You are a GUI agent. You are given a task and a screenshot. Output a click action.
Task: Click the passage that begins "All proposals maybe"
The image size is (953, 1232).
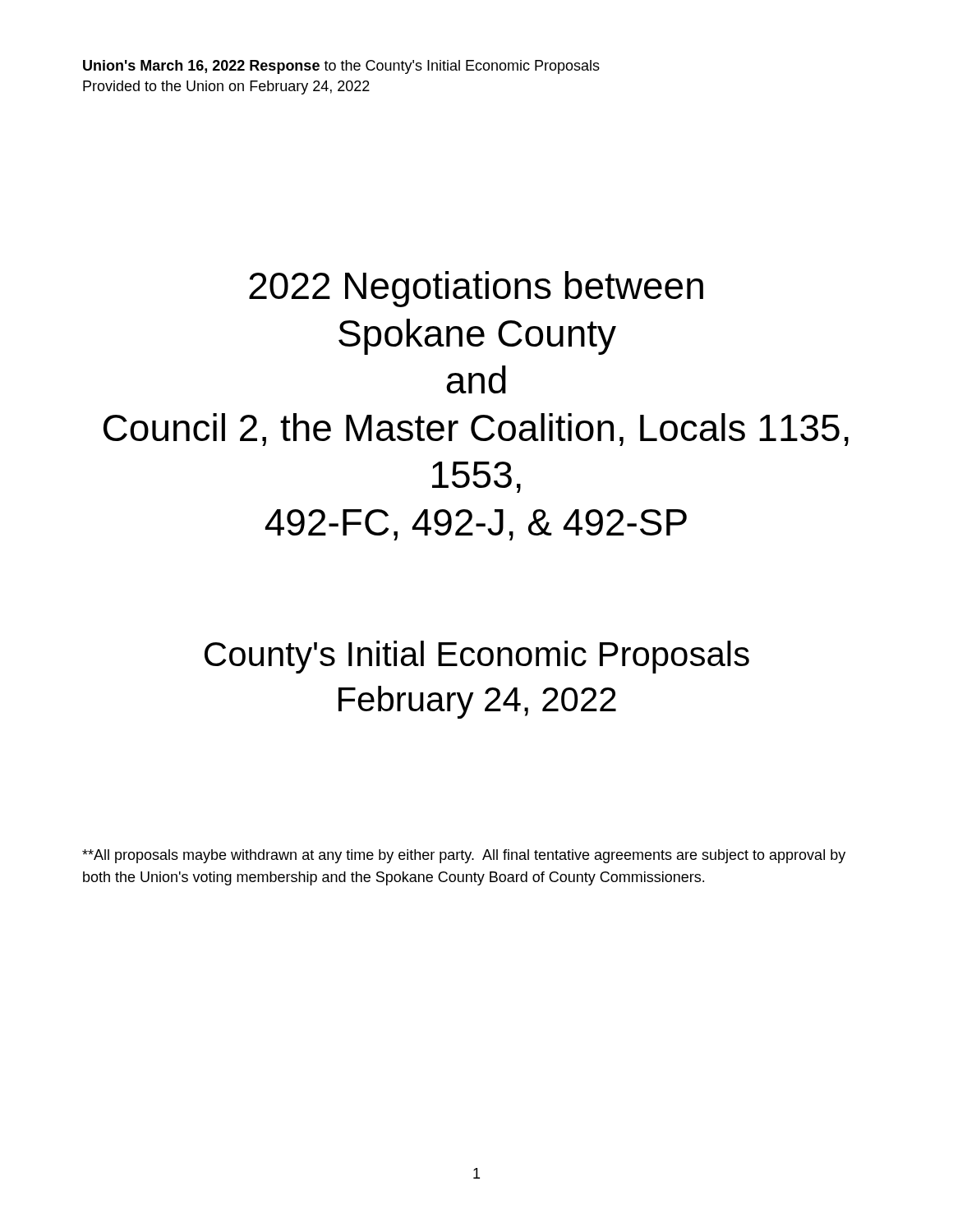click(x=476, y=866)
